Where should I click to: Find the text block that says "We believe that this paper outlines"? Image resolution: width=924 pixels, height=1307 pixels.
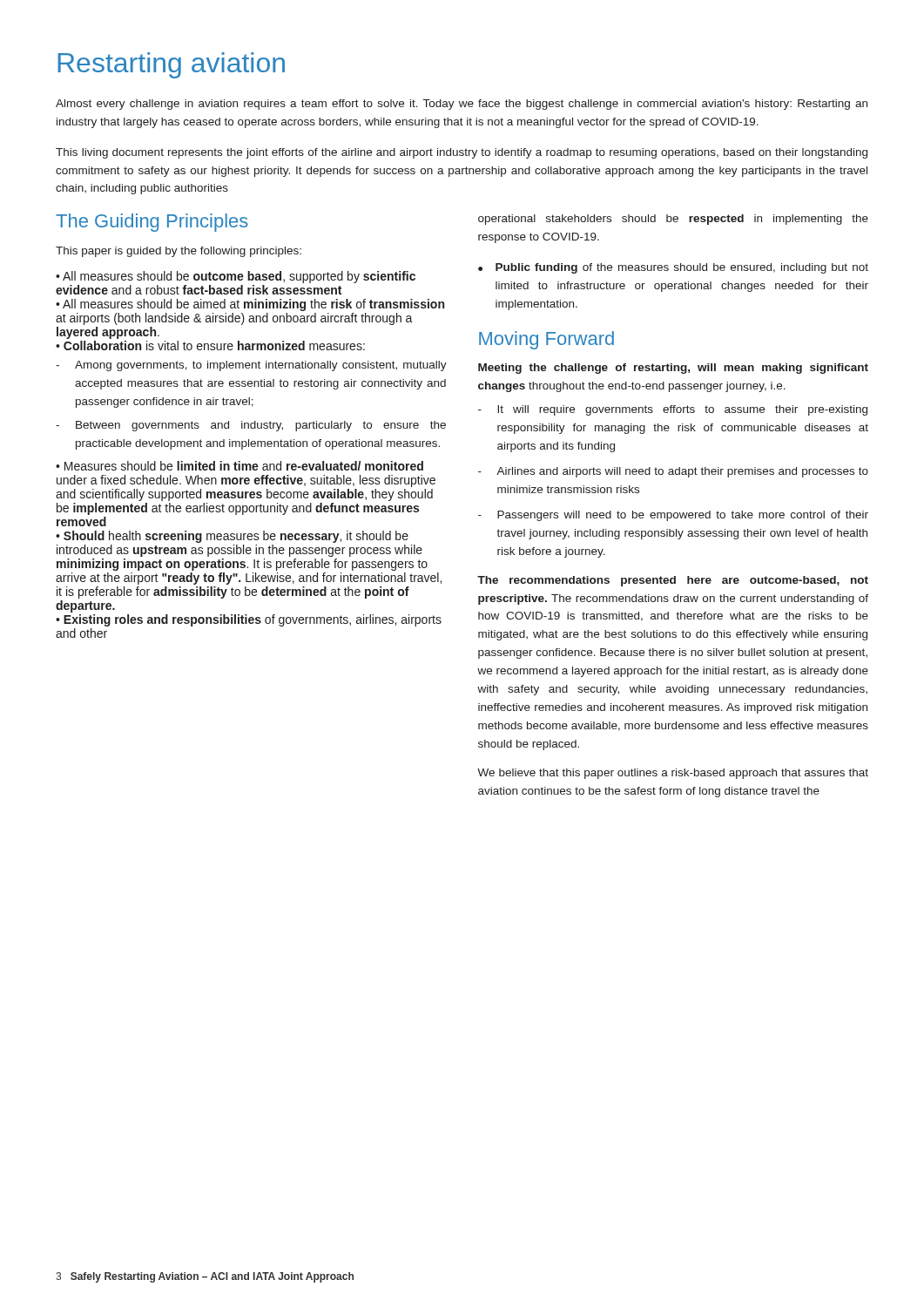(x=673, y=781)
